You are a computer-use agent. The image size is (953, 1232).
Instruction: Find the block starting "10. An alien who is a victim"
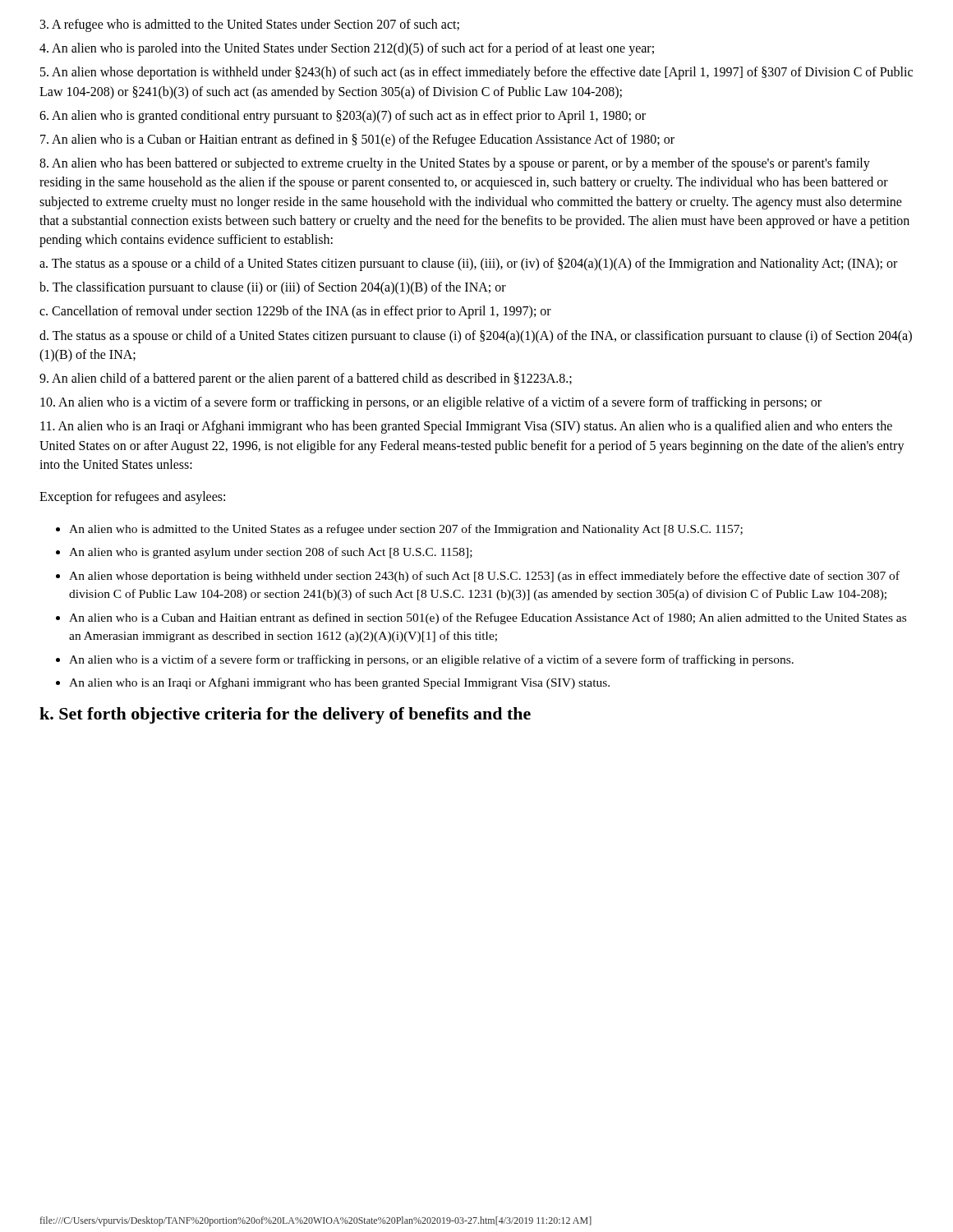pos(476,402)
